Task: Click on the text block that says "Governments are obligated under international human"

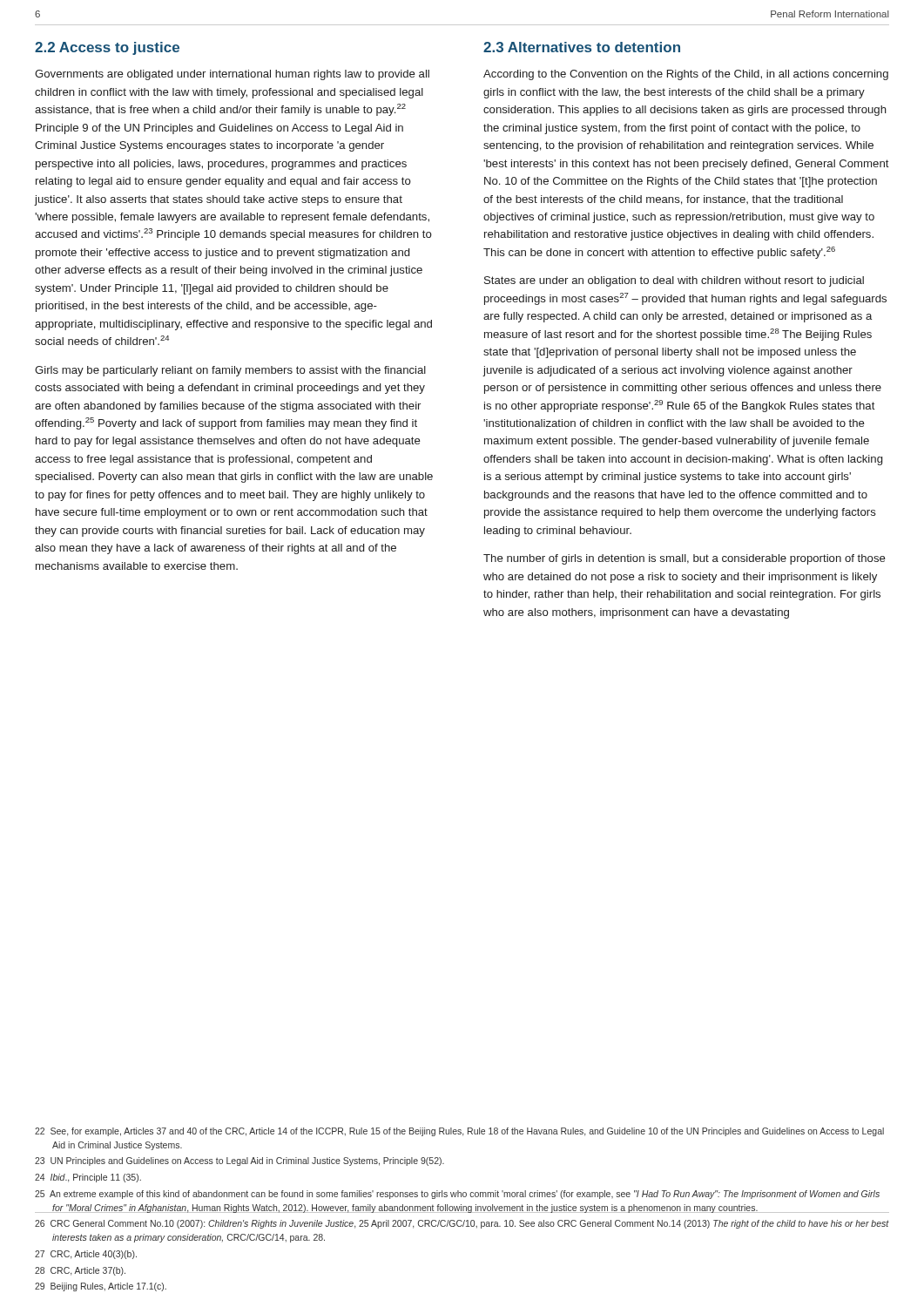Action: (234, 208)
